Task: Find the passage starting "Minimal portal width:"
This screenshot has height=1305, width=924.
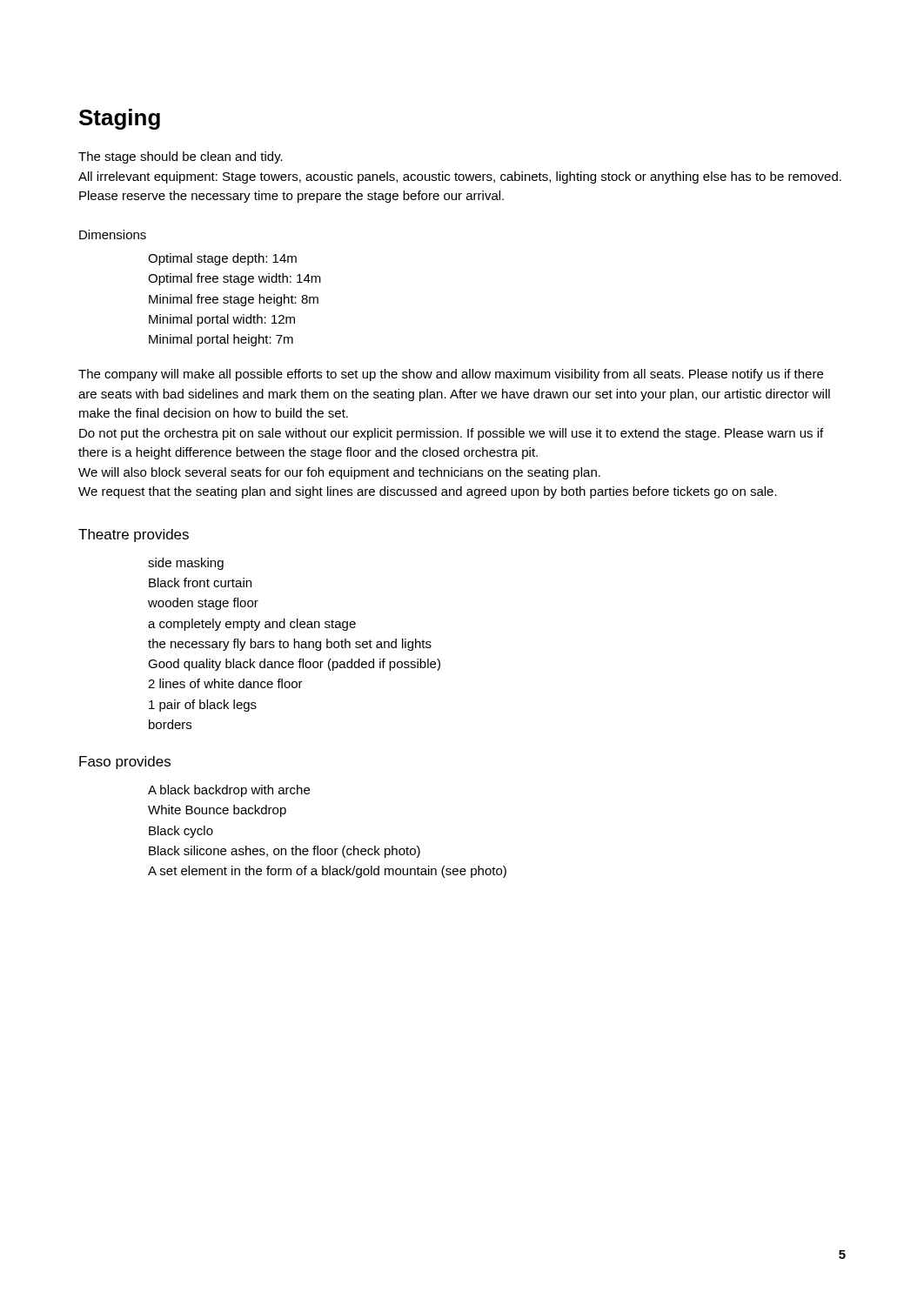Action: tap(222, 319)
